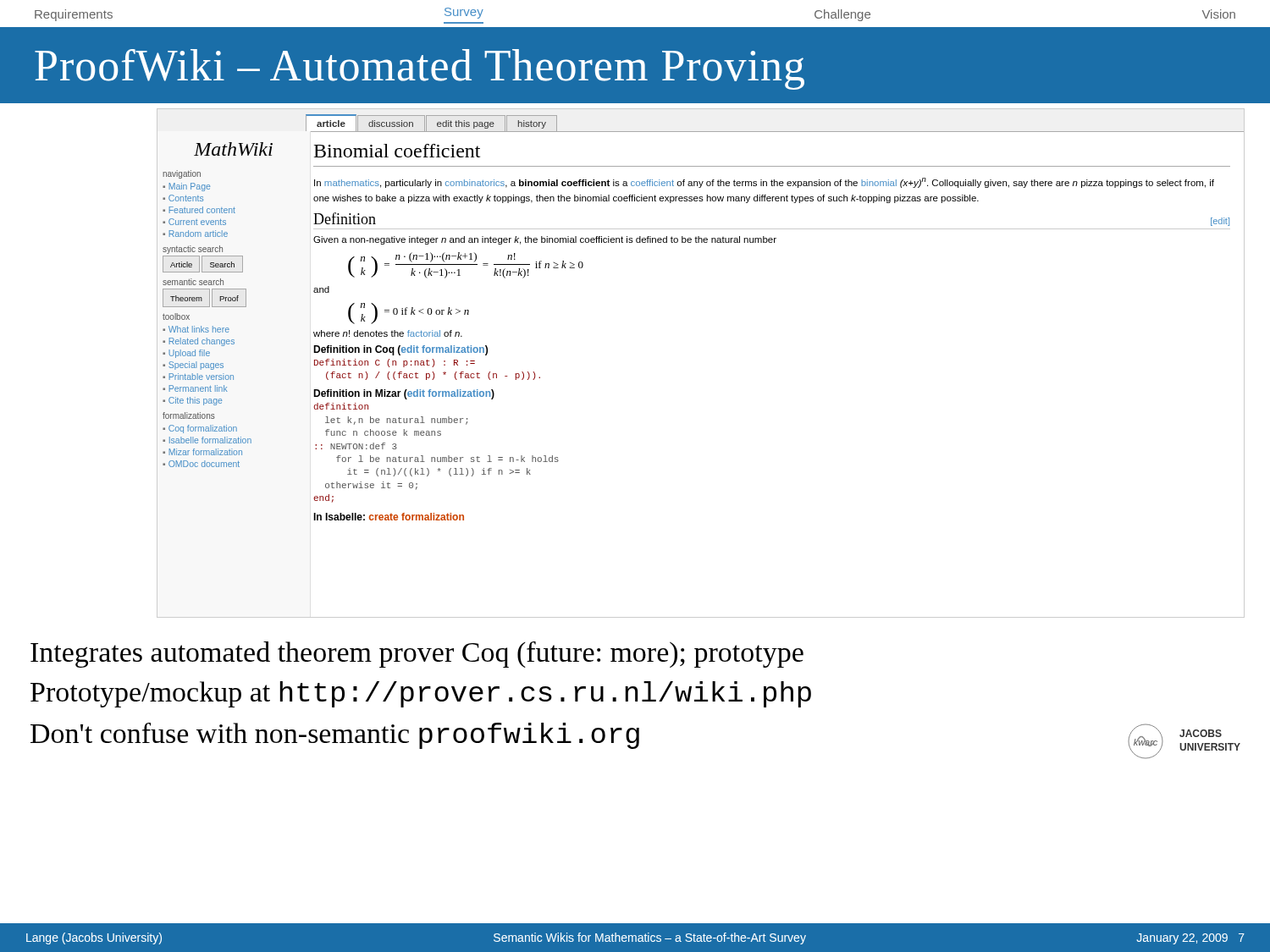Click the screenshot
Image resolution: width=1270 pixels, height=952 pixels.
pyautogui.click(x=701, y=363)
